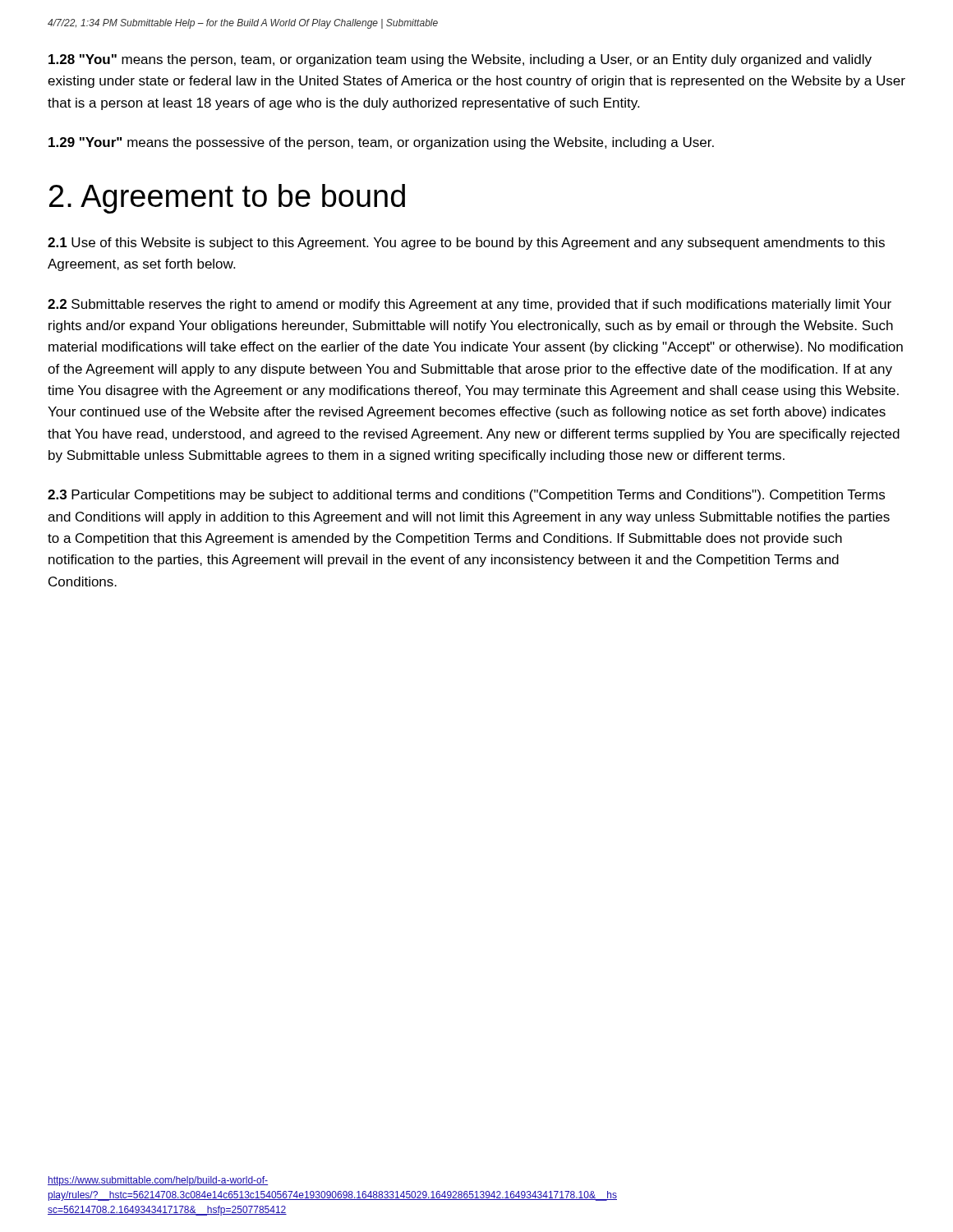Screen dimensions: 1232x953
Task: Select the element starting "28 "You" means the person, team, or organization"
Action: click(x=476, y=81)
